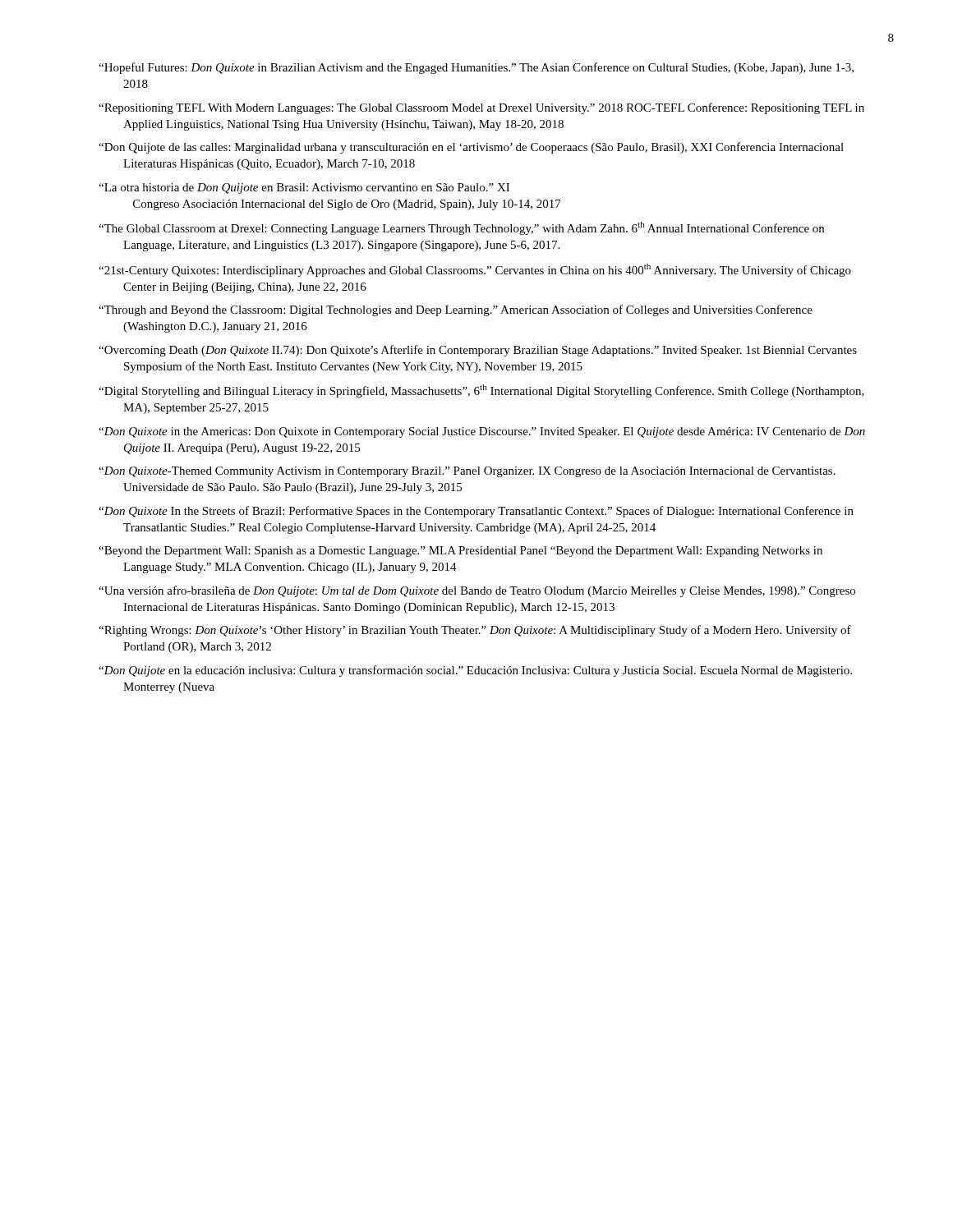953x1232 pixels.
Task: Click the passage that begins "“Overcoming Death (Don Quixote II.74):"
Action: point(478,358)
